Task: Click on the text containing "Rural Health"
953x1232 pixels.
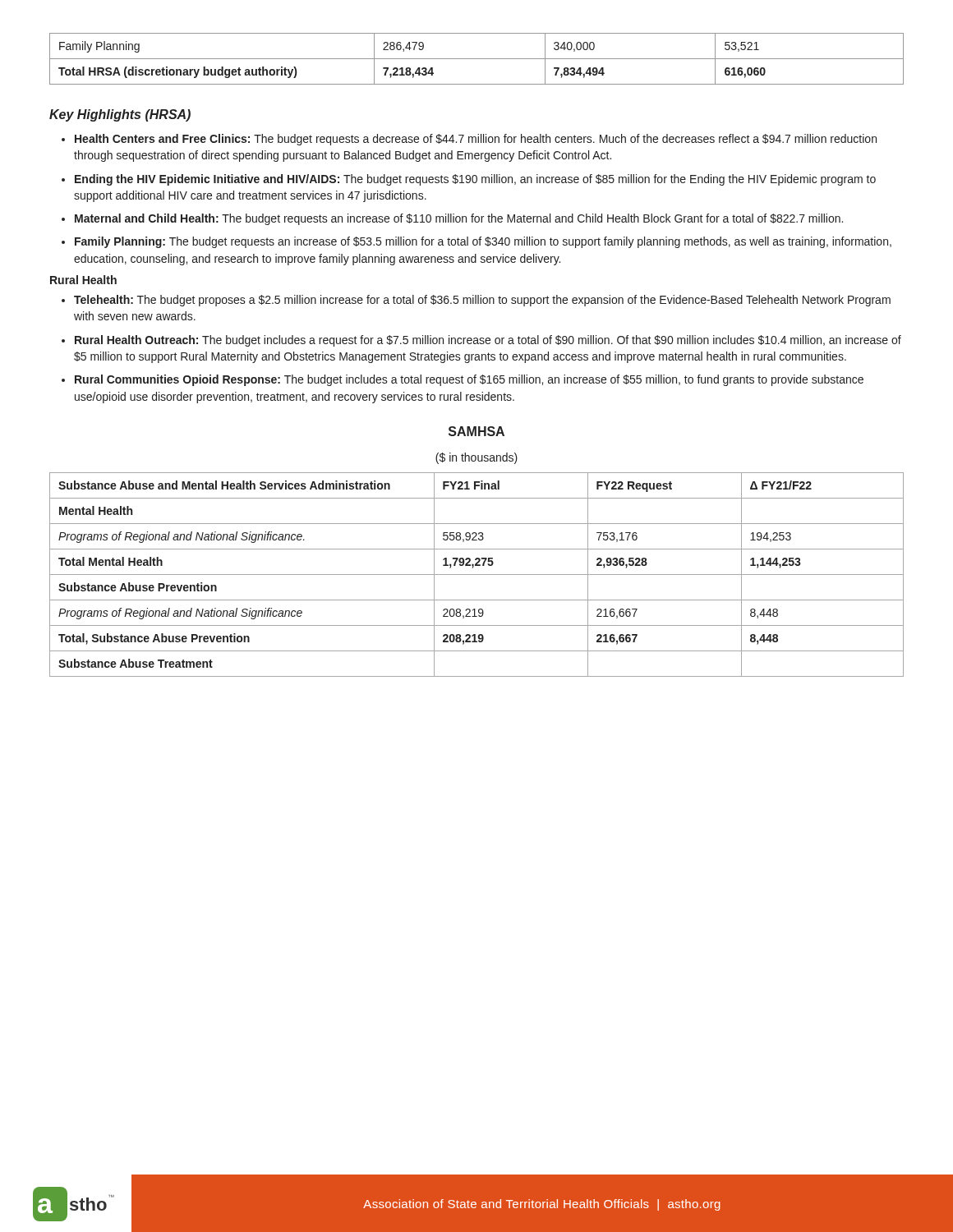Action: tap(83, 280)
